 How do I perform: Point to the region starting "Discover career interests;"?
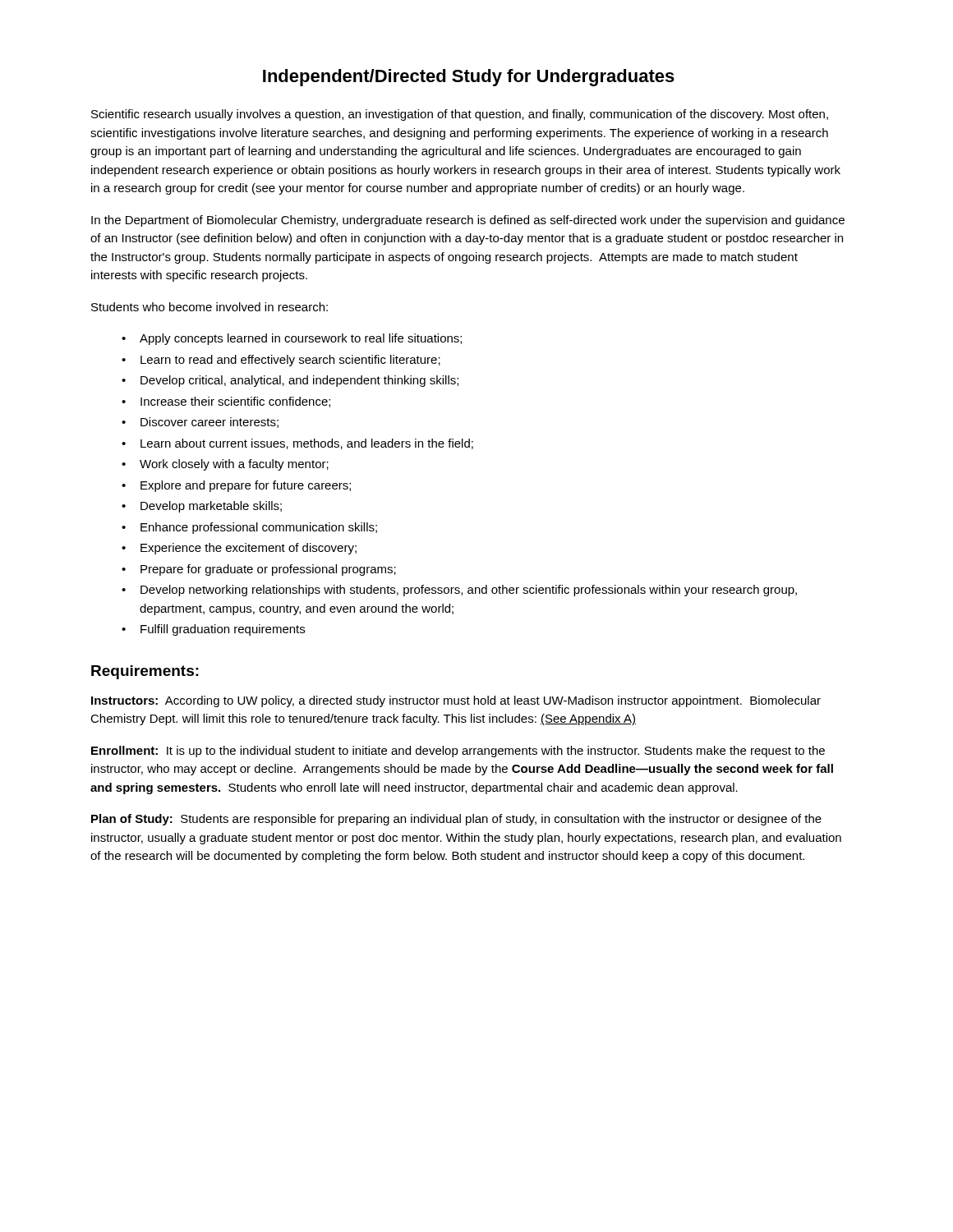tap(210, 422)
